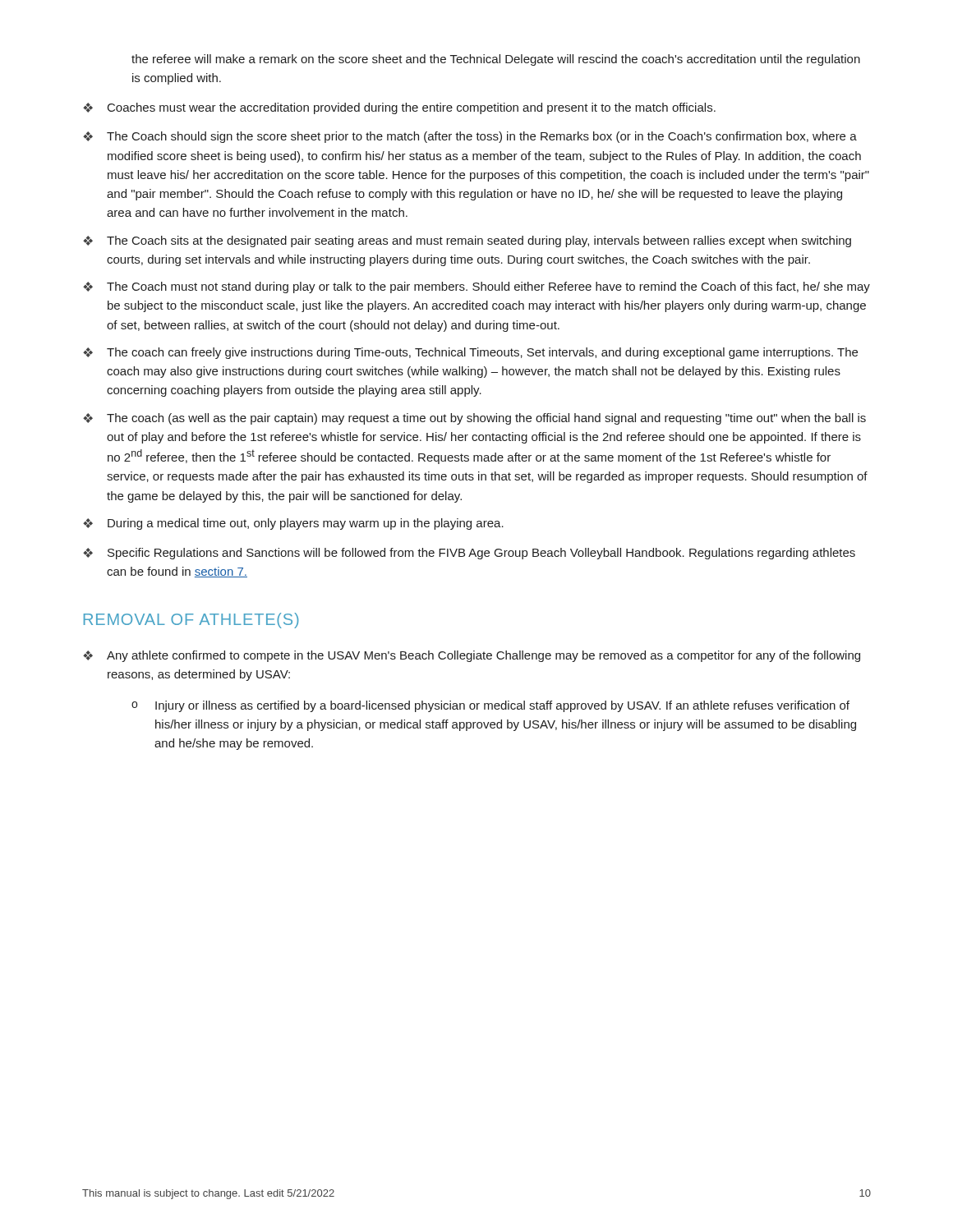Navigate to the region starting "❖ Specific Regulations and Sanctions will be"
953x1232 pixels.
point(476,562)
